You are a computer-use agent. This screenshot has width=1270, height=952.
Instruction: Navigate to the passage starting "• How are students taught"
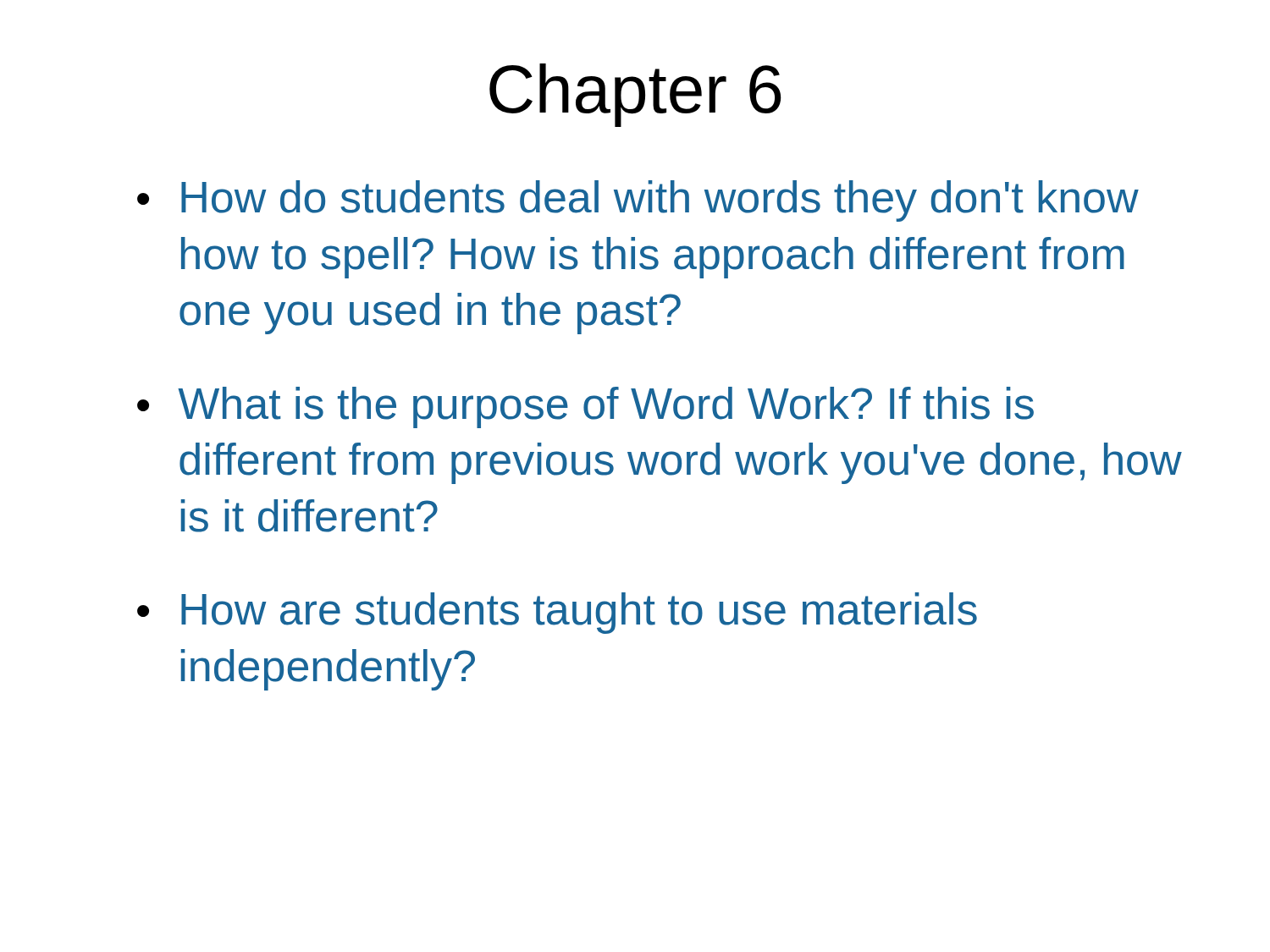tap(660, 638)
